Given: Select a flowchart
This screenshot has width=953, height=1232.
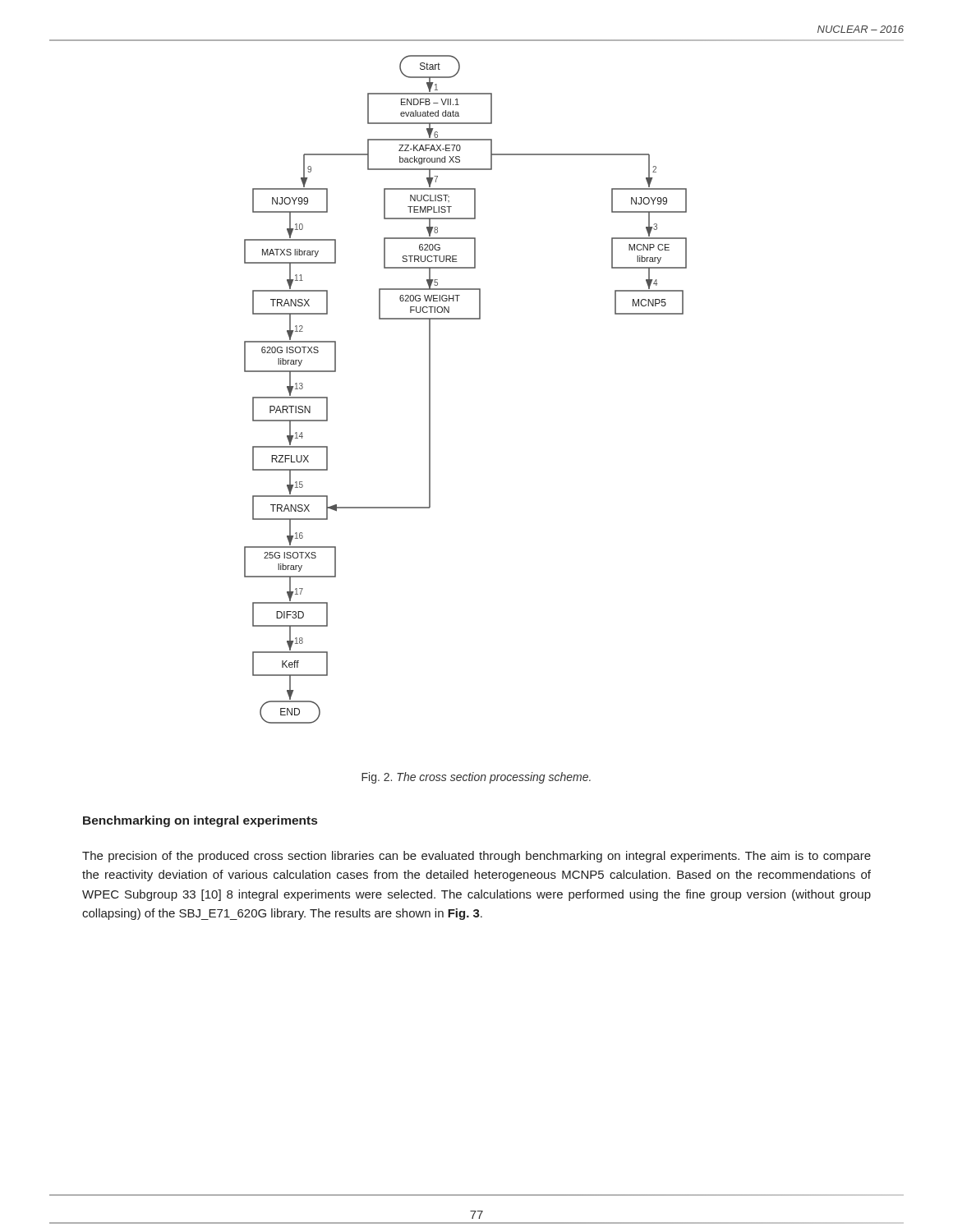Looking at the screenshot, I should [476, 416].
